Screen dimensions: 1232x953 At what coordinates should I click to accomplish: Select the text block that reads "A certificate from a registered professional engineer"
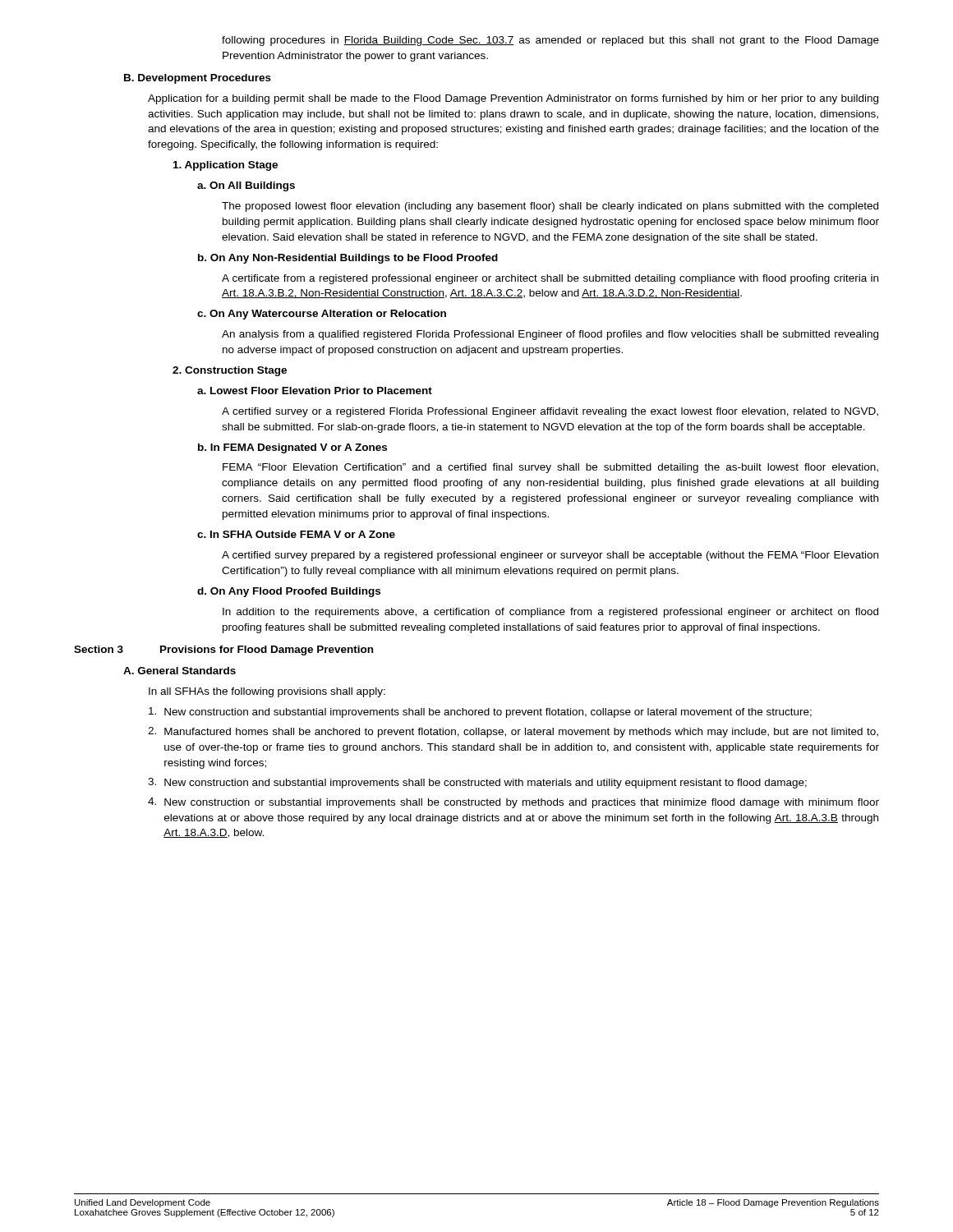pyautogui.click(x=550, y=286)
